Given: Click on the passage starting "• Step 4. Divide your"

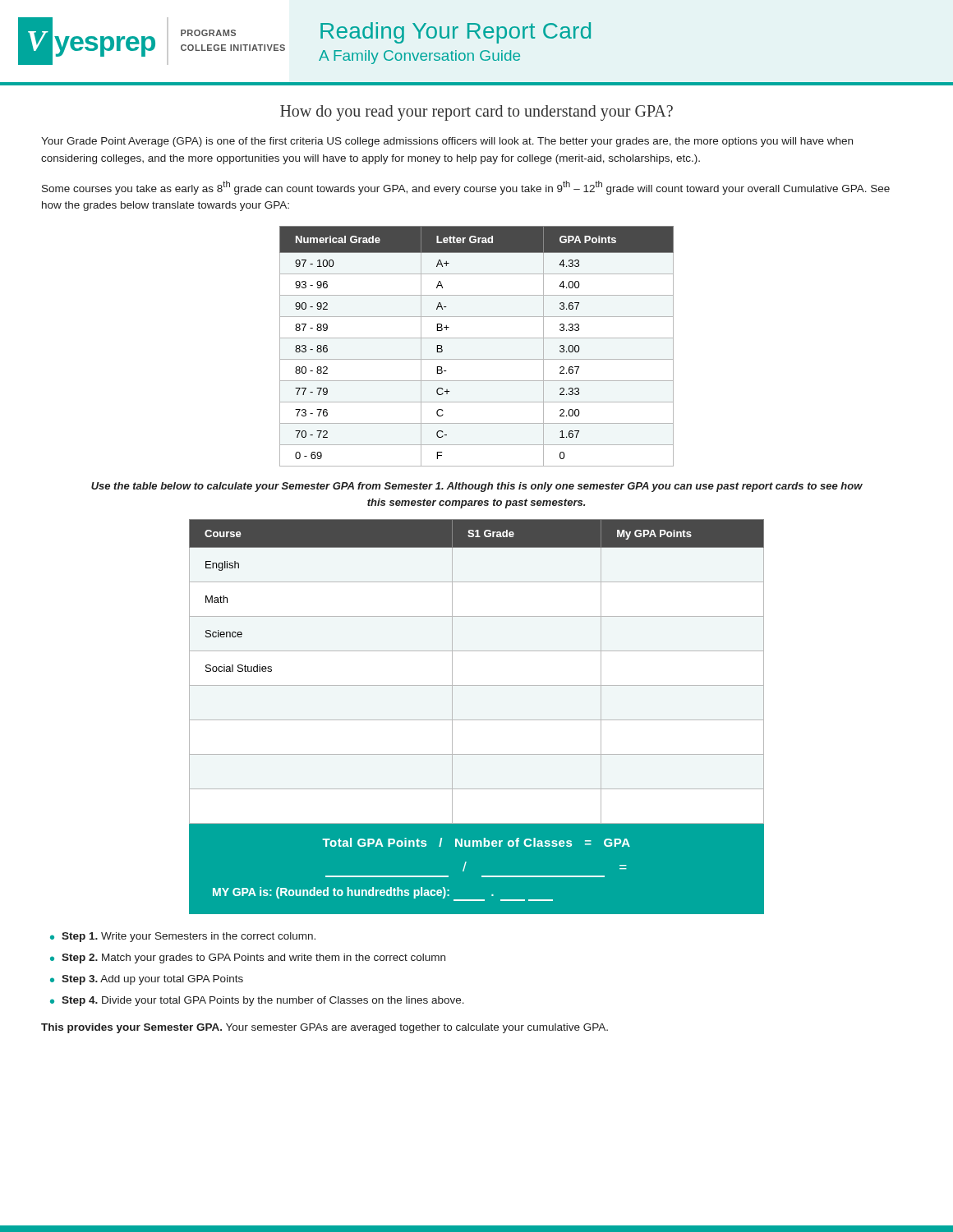Looking at the screenshot, I should click(257, 1001).
